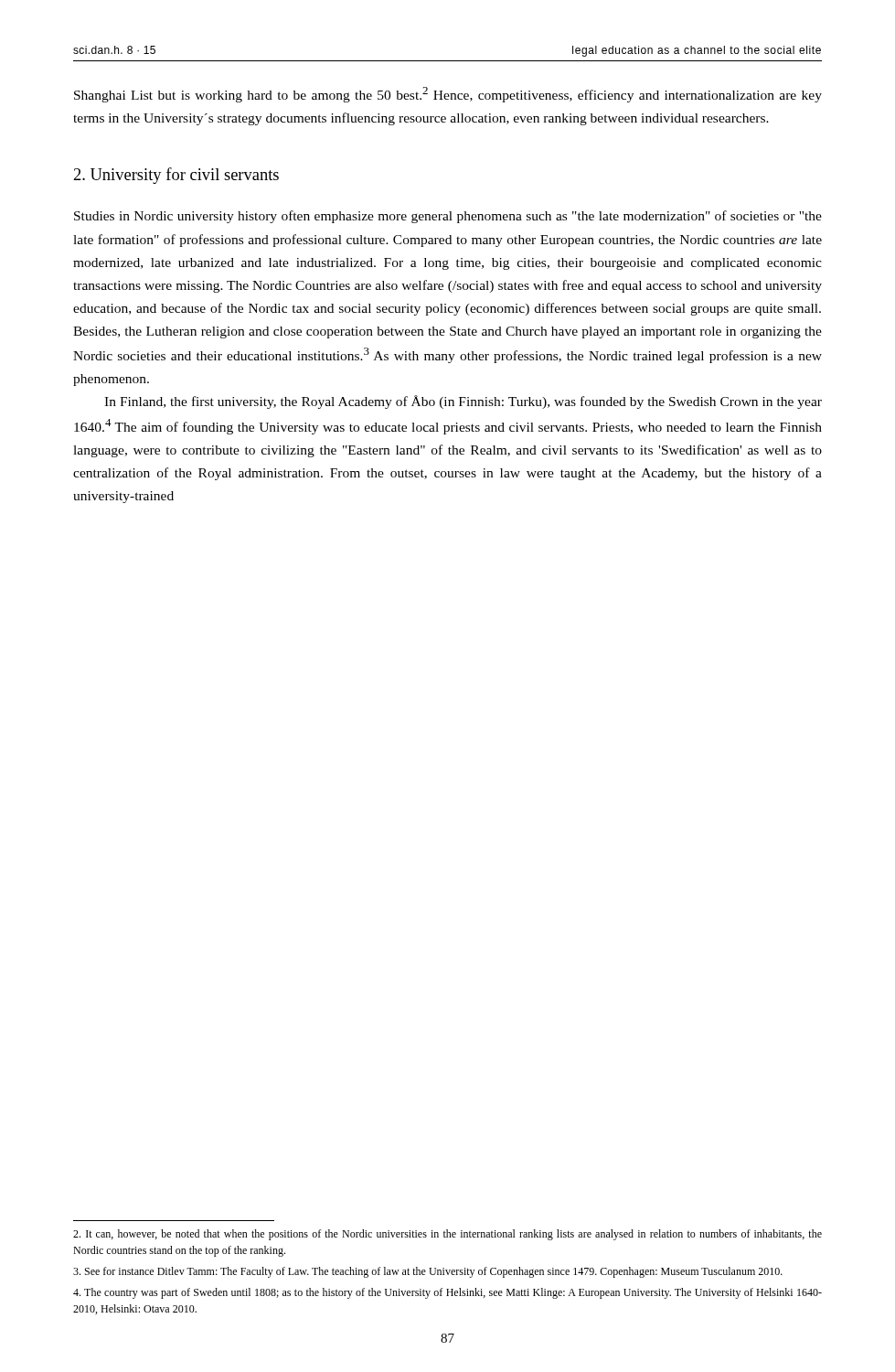Select the section header that reads "2. University for civil servants"
The width and height of the screenshot is (895, 1372).
(x=176, y=175)
